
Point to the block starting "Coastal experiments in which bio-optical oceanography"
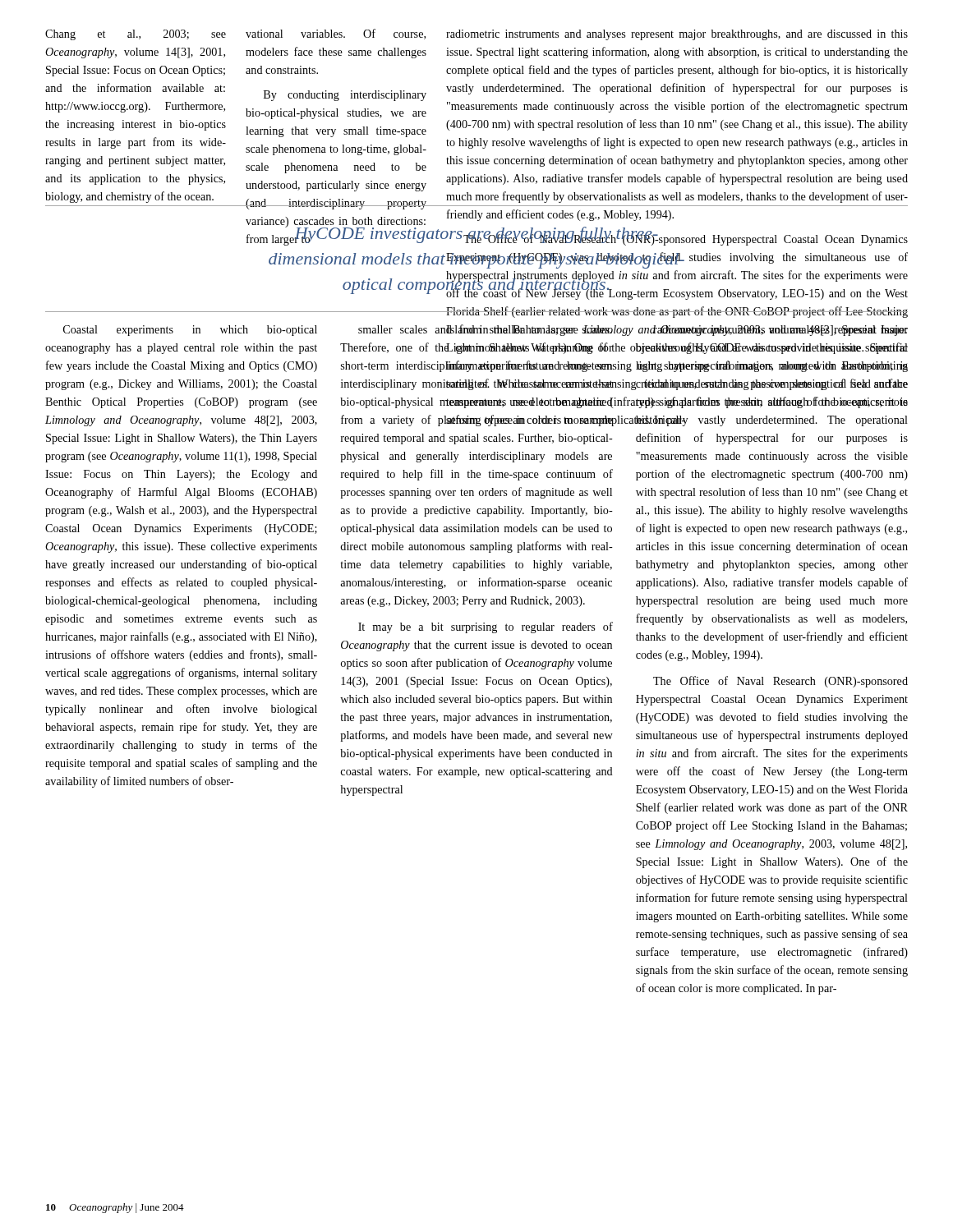tap(181, 555)
